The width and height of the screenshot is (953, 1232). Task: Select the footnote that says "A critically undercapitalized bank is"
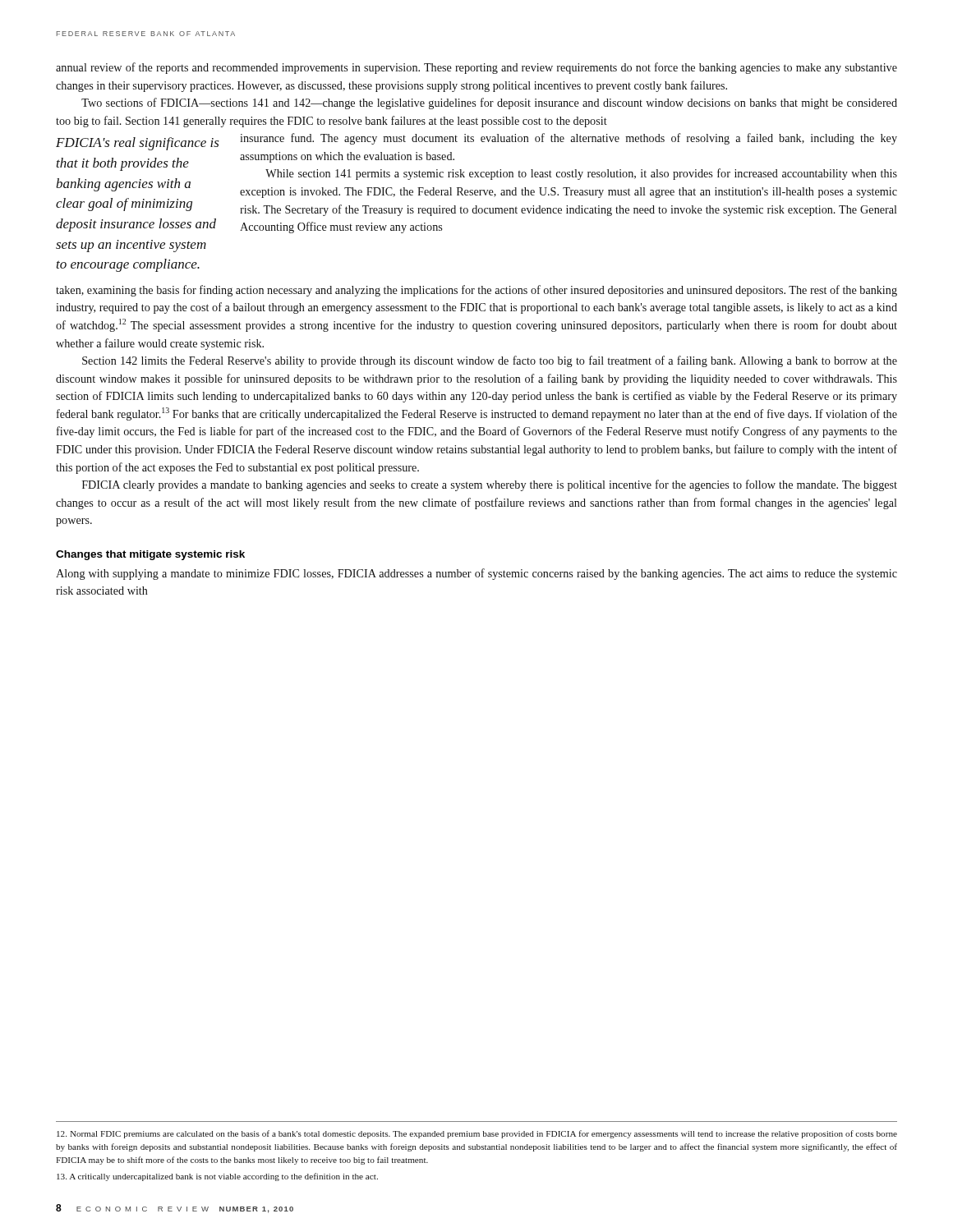coord(217,1176)
